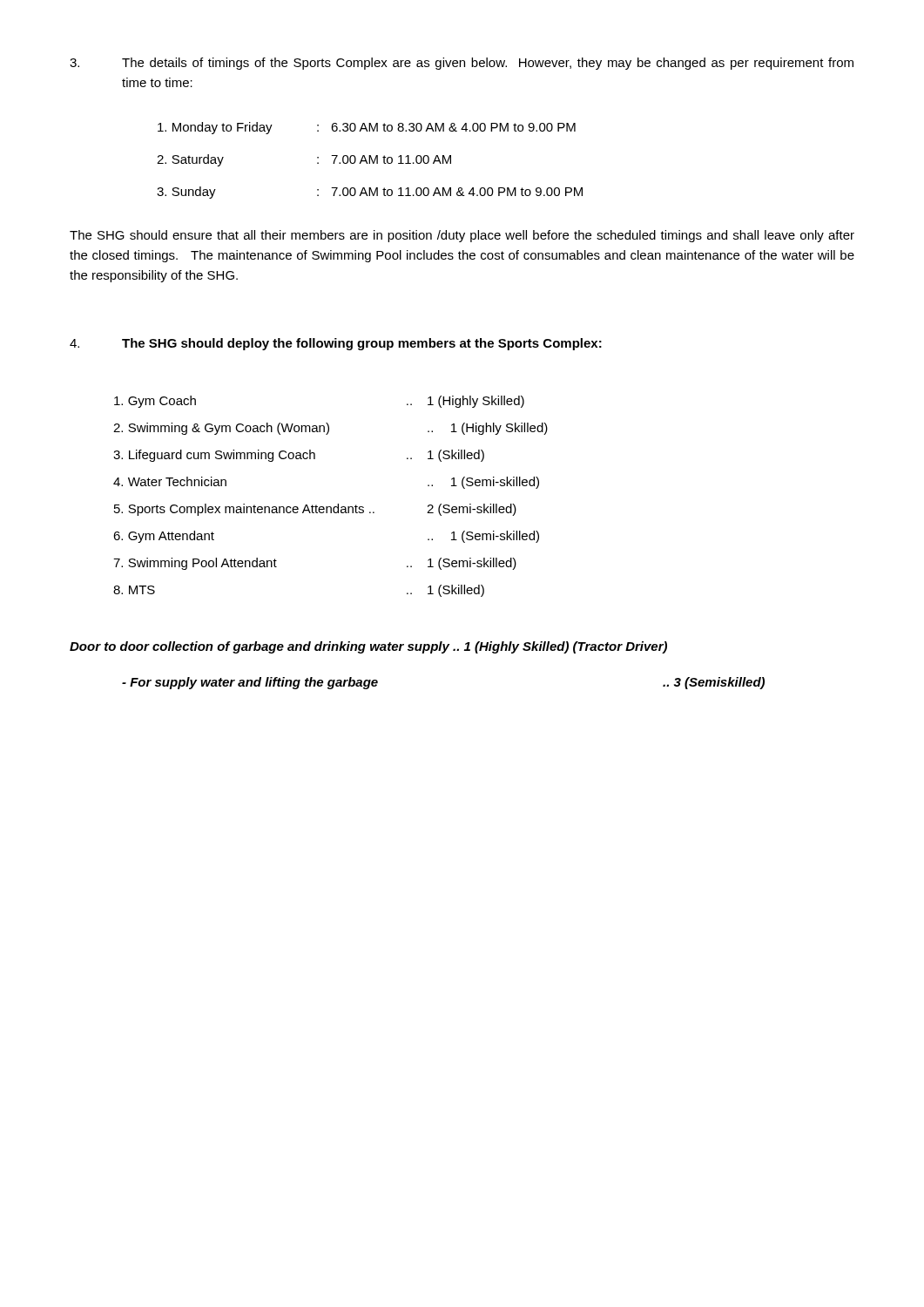
Task: Locate the text "5. Sports Complex maintenance Attendants .. 2 (Semi-skilled)"
Action: 484,508
